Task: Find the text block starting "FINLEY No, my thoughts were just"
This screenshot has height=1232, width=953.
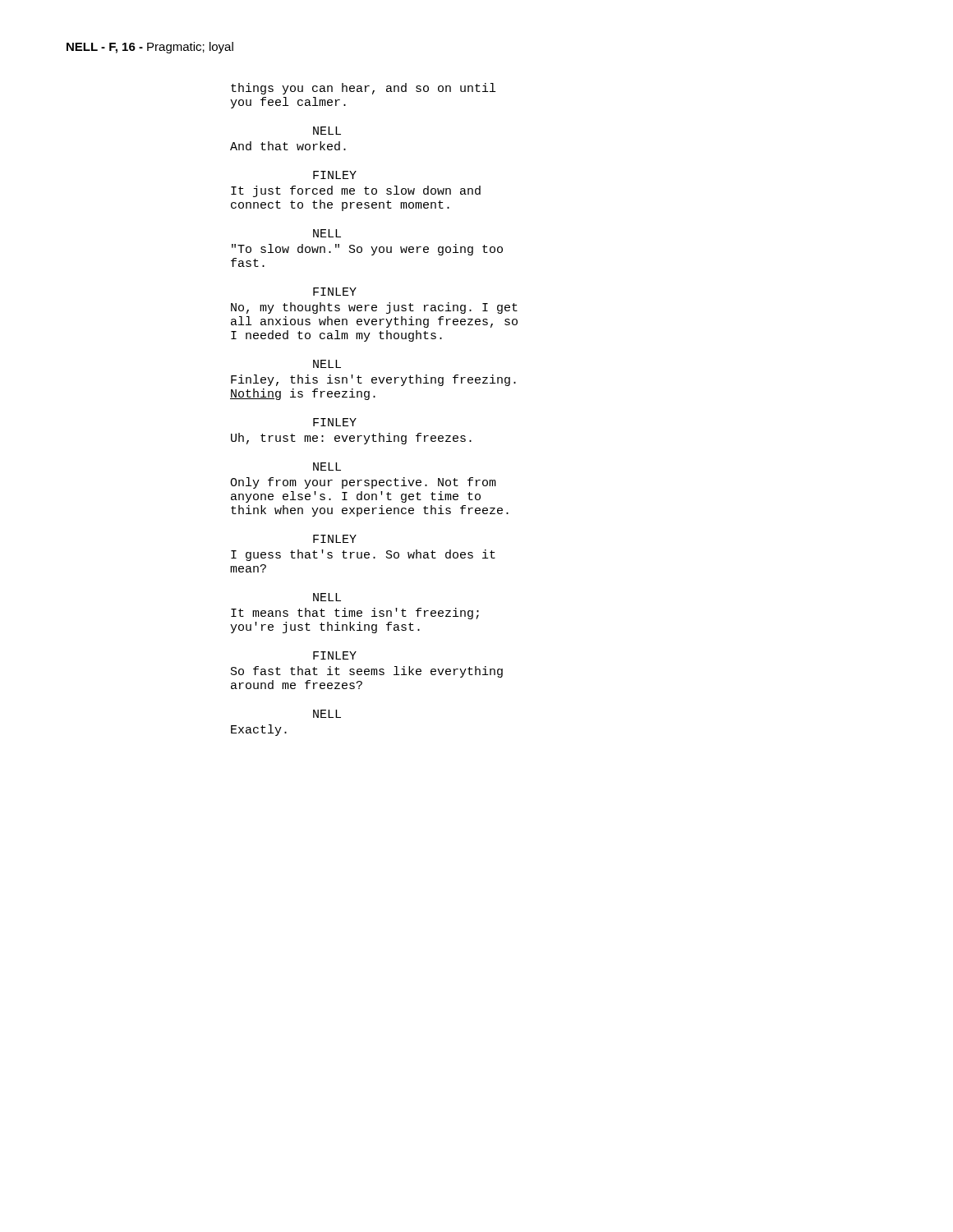Action: click(x=518, y=315)
